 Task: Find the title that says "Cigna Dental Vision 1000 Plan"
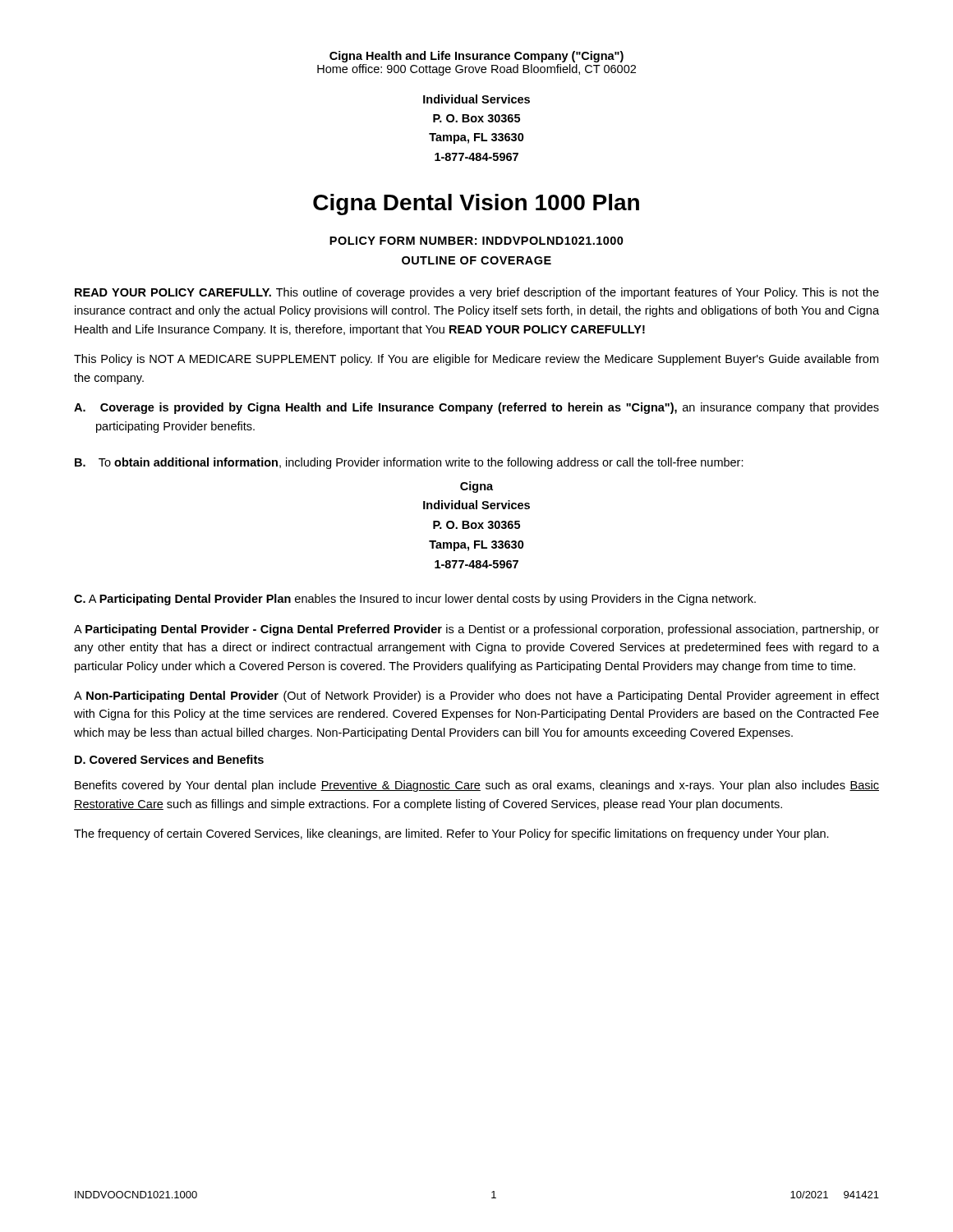(x=476, y=202)
